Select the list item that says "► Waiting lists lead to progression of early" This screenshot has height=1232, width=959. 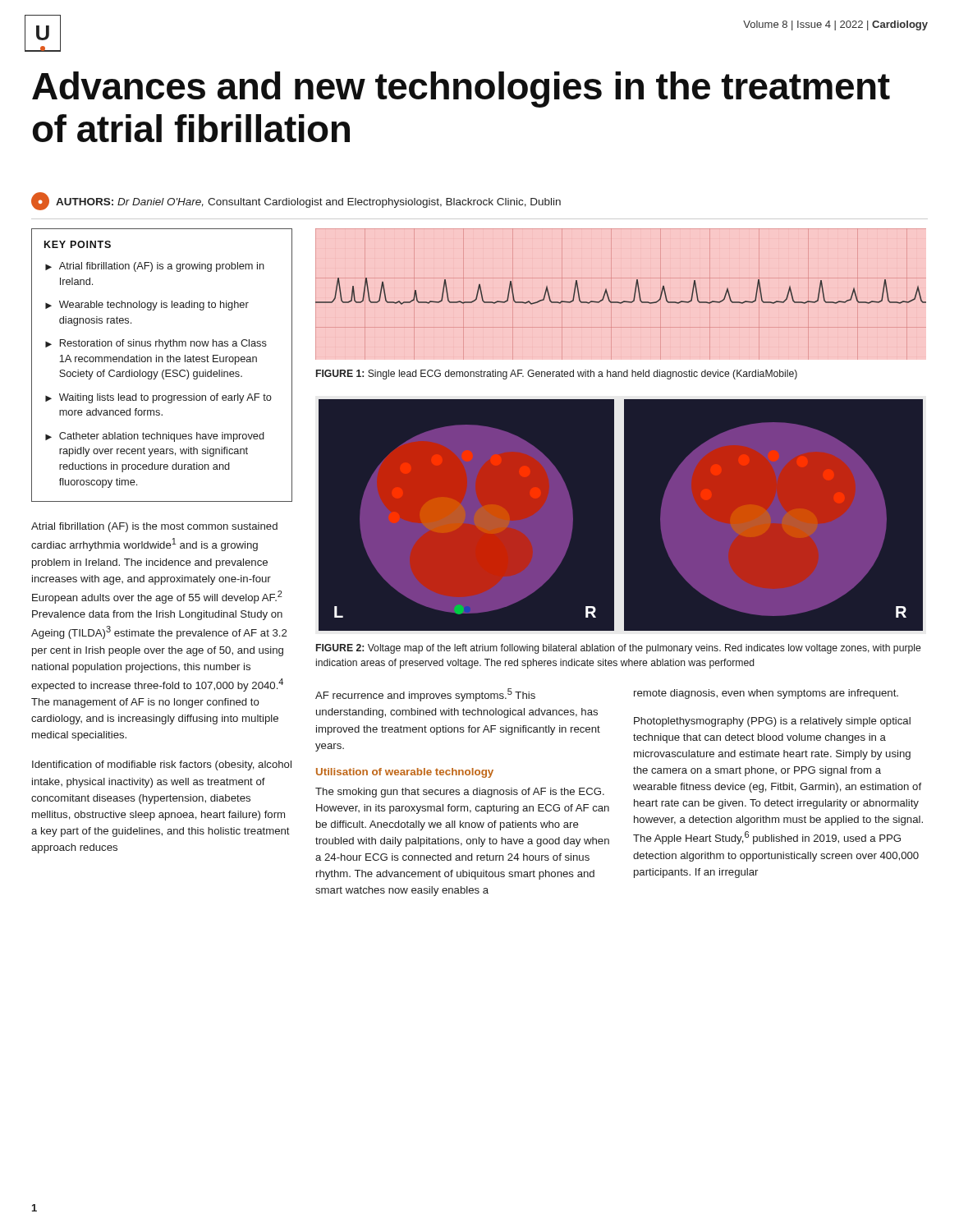(x=162, y=405)
